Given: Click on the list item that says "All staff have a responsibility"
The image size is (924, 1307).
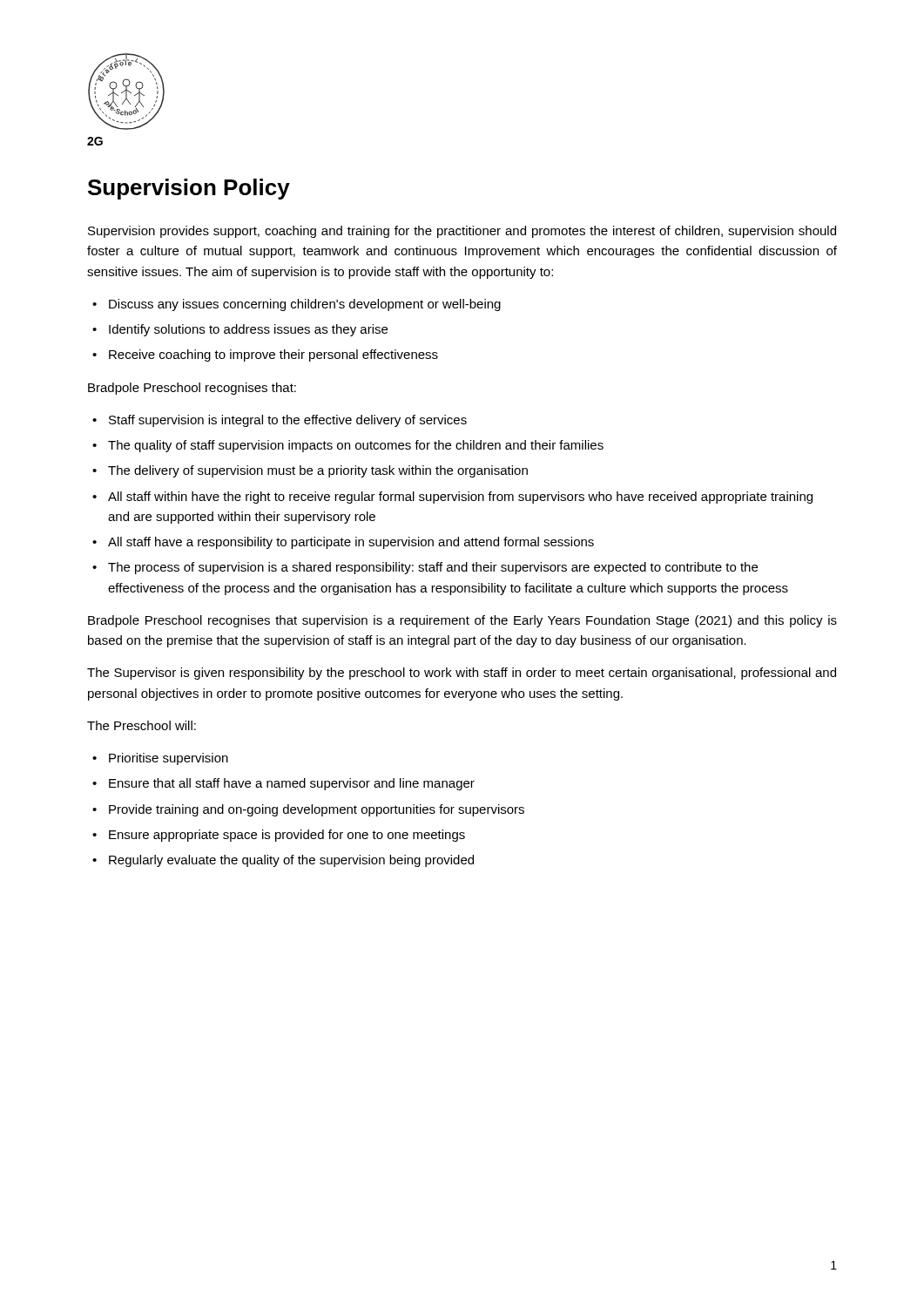Looking at the screenshot, I should pyautogui.click(x=351, y=542).
